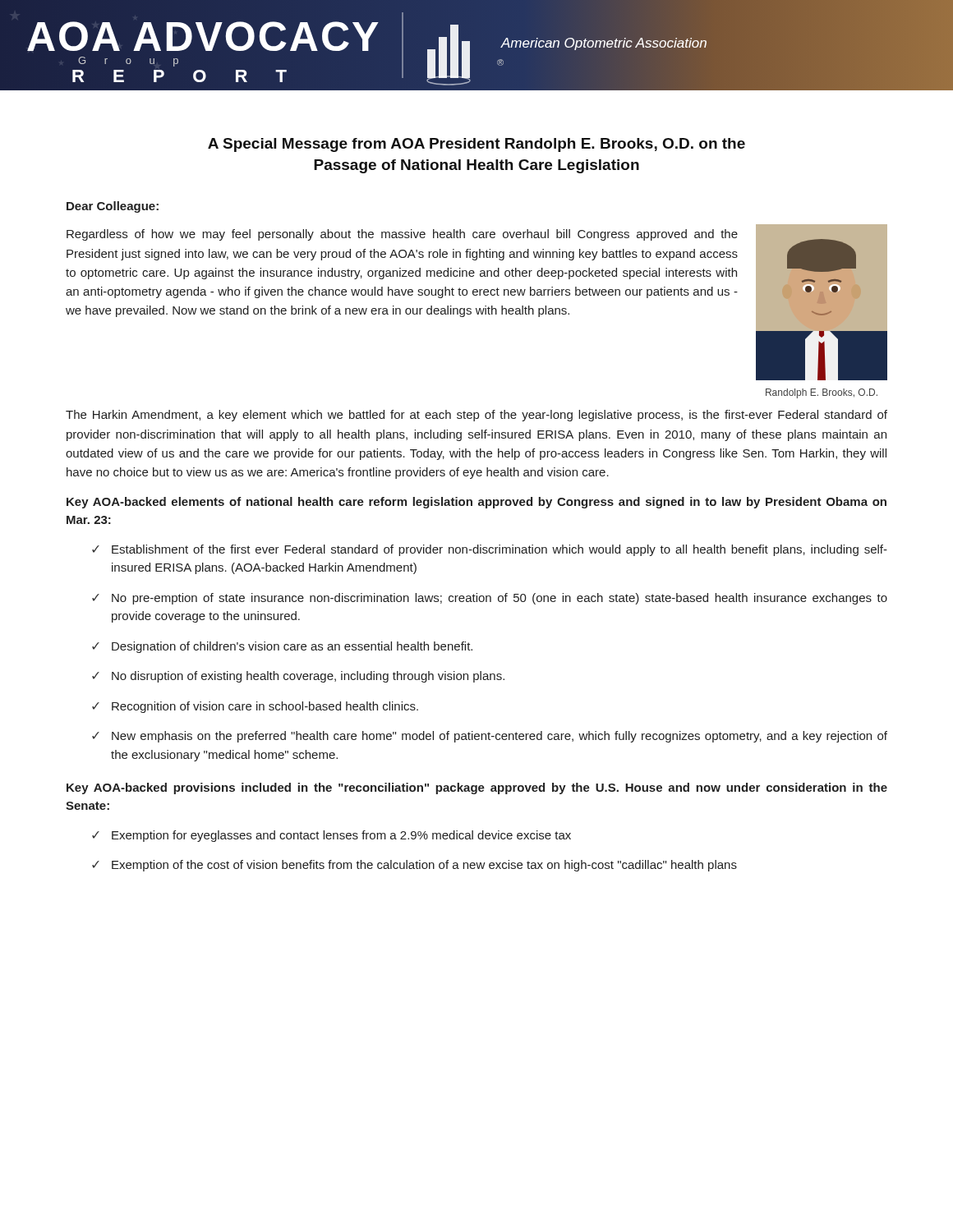Locate the list item that says "✓ New emphasis on the preferred "health"
Viewport: 953px width, 1232px height.
[489, 746]
